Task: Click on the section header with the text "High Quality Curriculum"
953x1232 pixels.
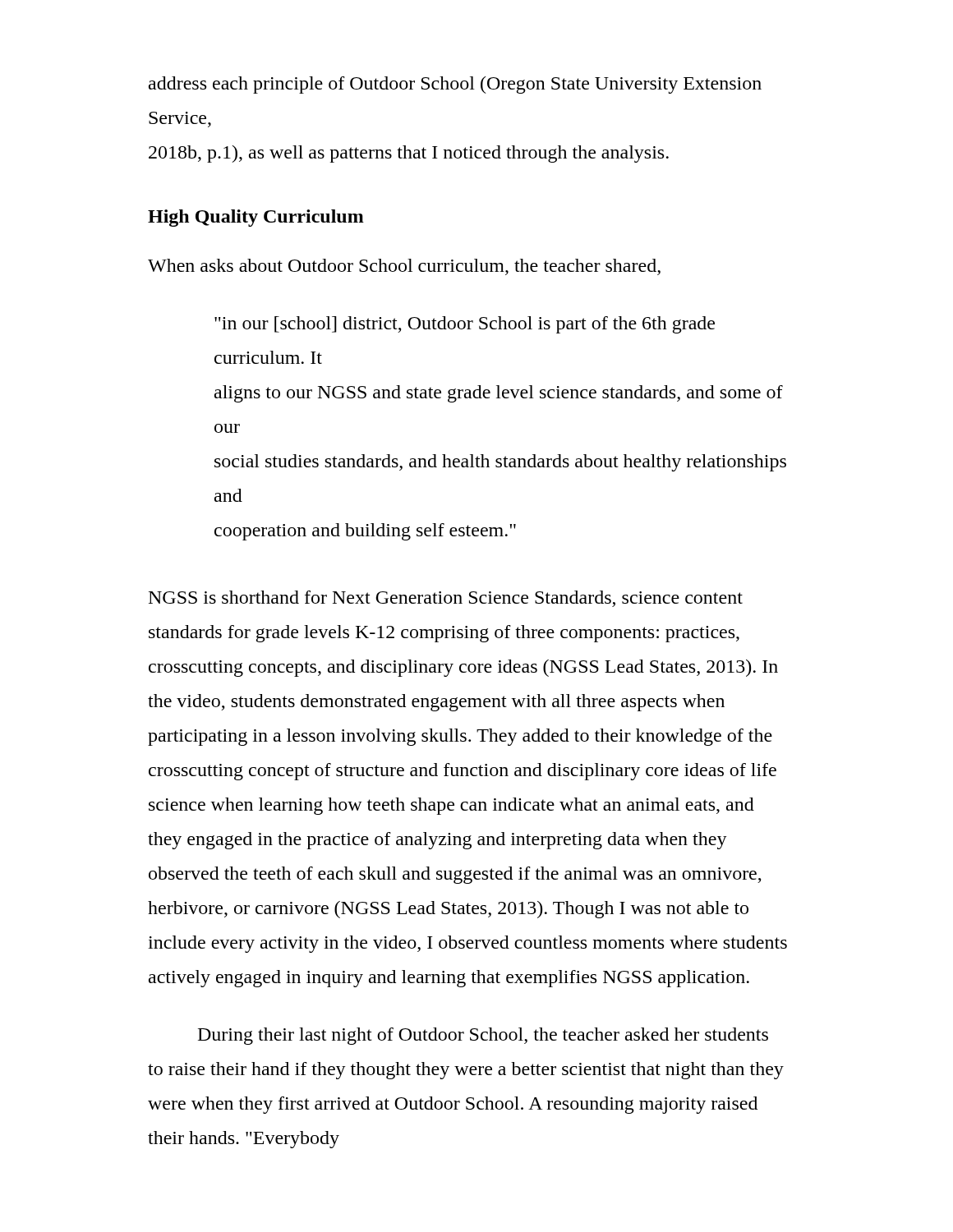Action: click(256, 216)
